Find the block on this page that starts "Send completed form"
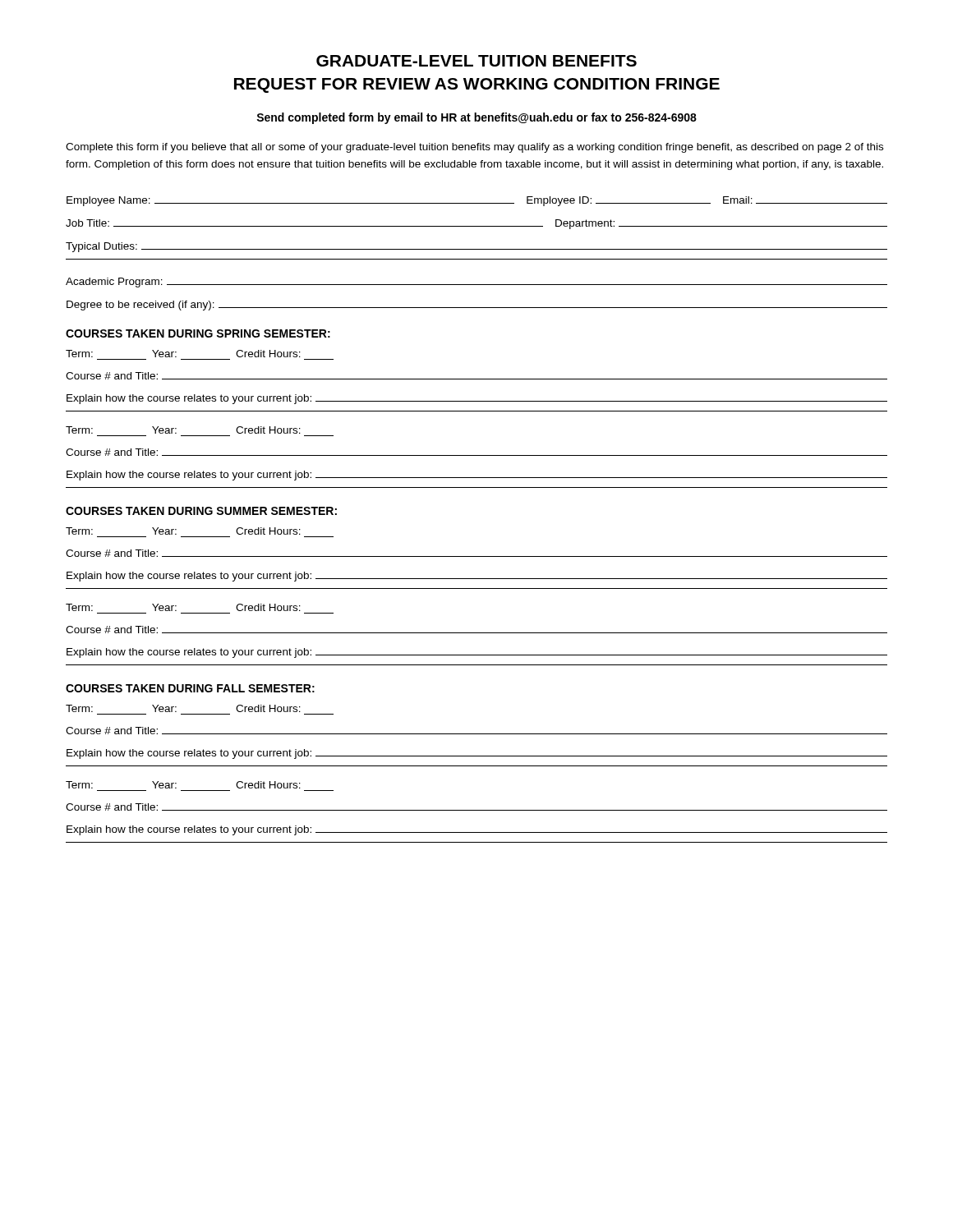 pos(476,117)
